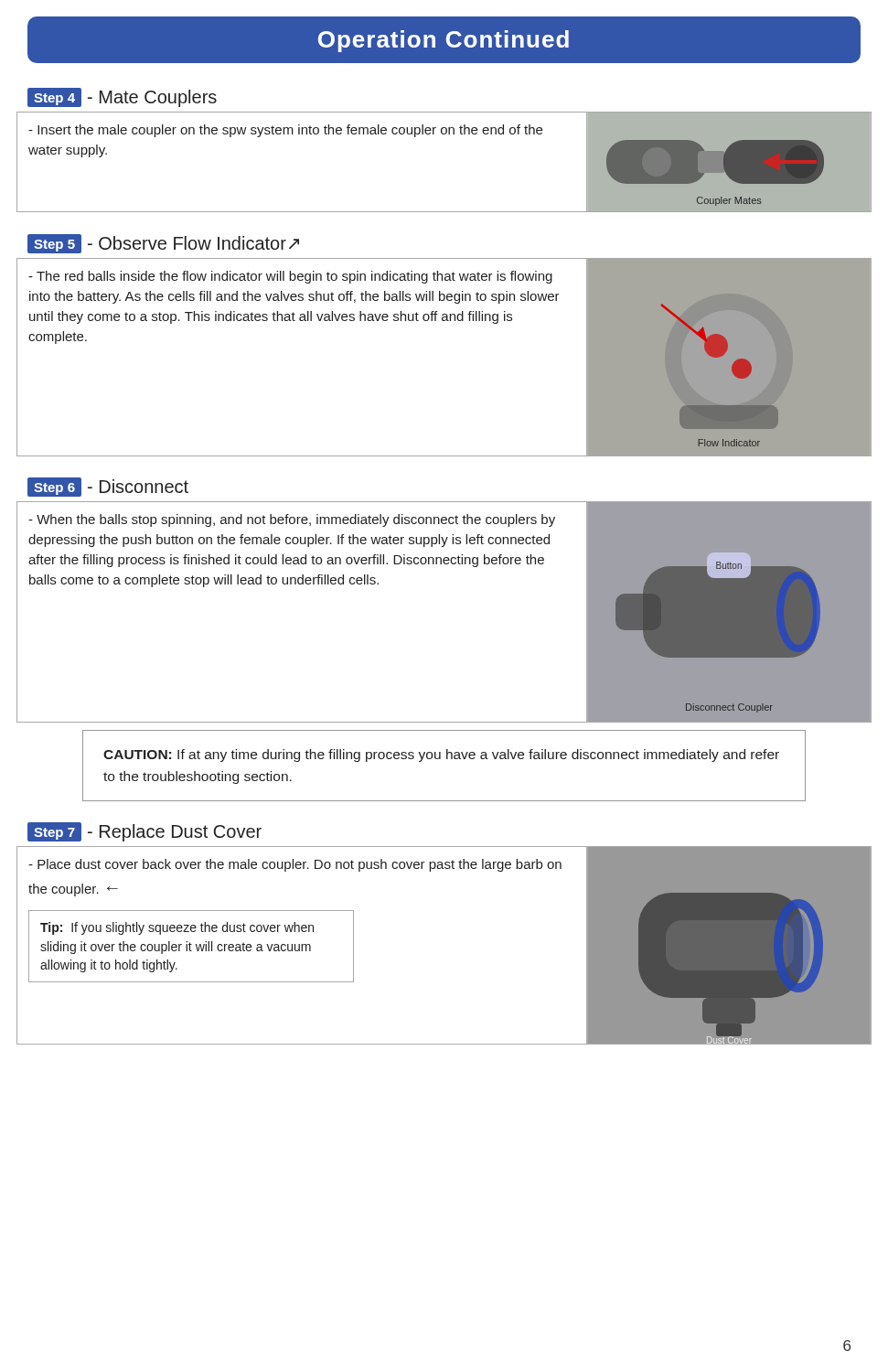Navigate to the region starting "Place dust cover back over"
This screenshot has width=888, height=1372.
click(x=295, y=919)
